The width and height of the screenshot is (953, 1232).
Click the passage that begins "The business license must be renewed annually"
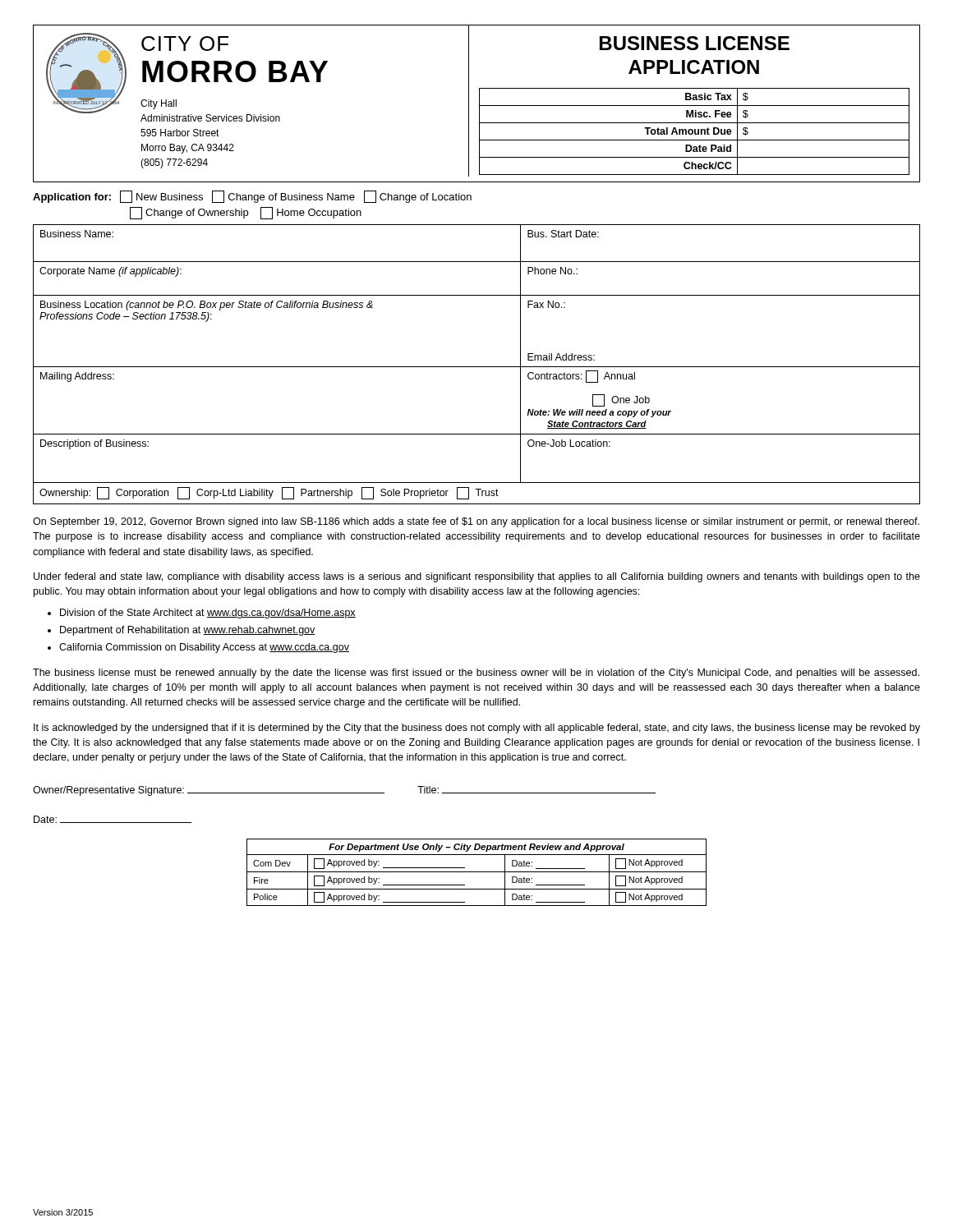coord(476,688)
